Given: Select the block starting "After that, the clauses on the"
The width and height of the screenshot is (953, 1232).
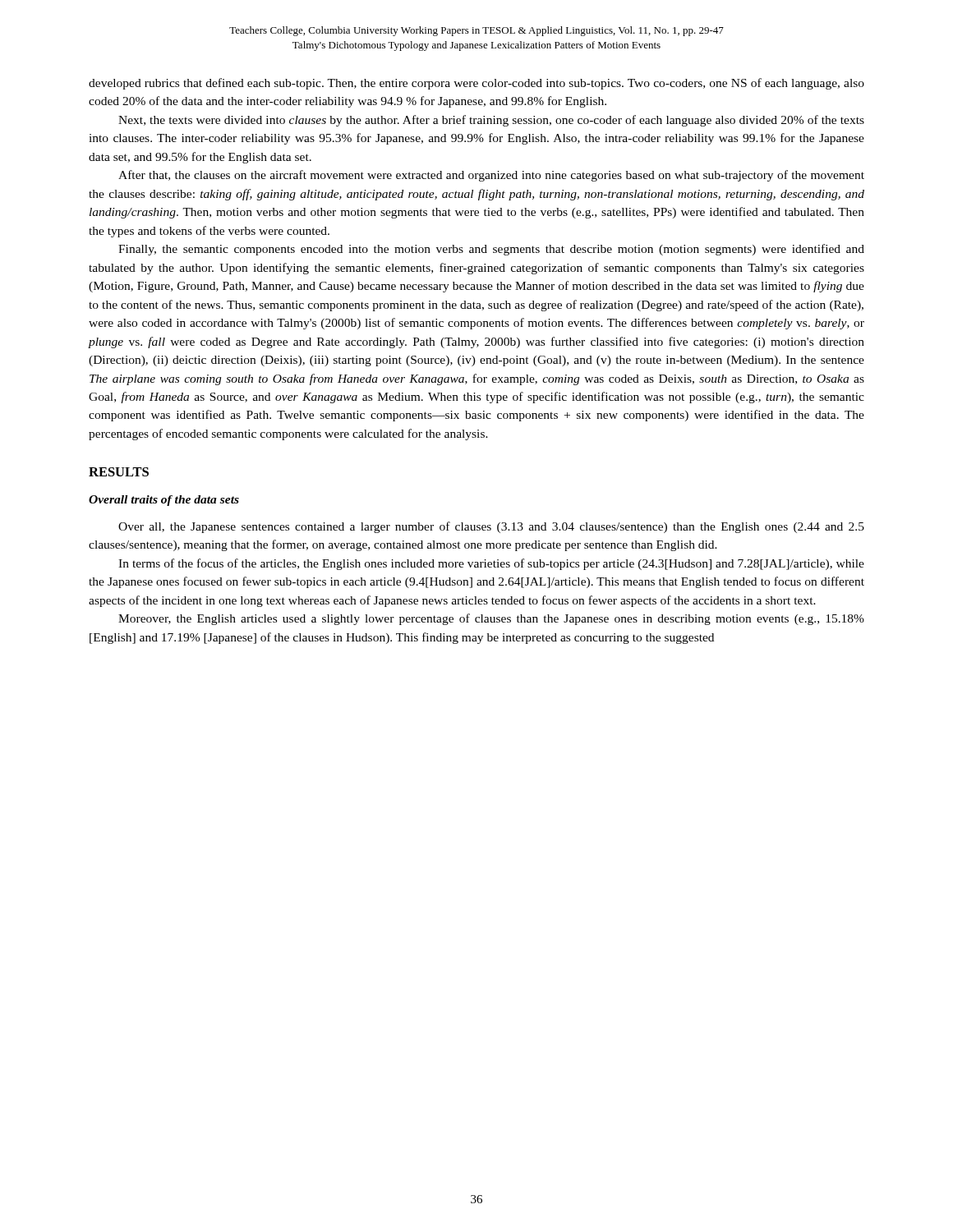Looking at the screenshot, I should click(476, 203).
